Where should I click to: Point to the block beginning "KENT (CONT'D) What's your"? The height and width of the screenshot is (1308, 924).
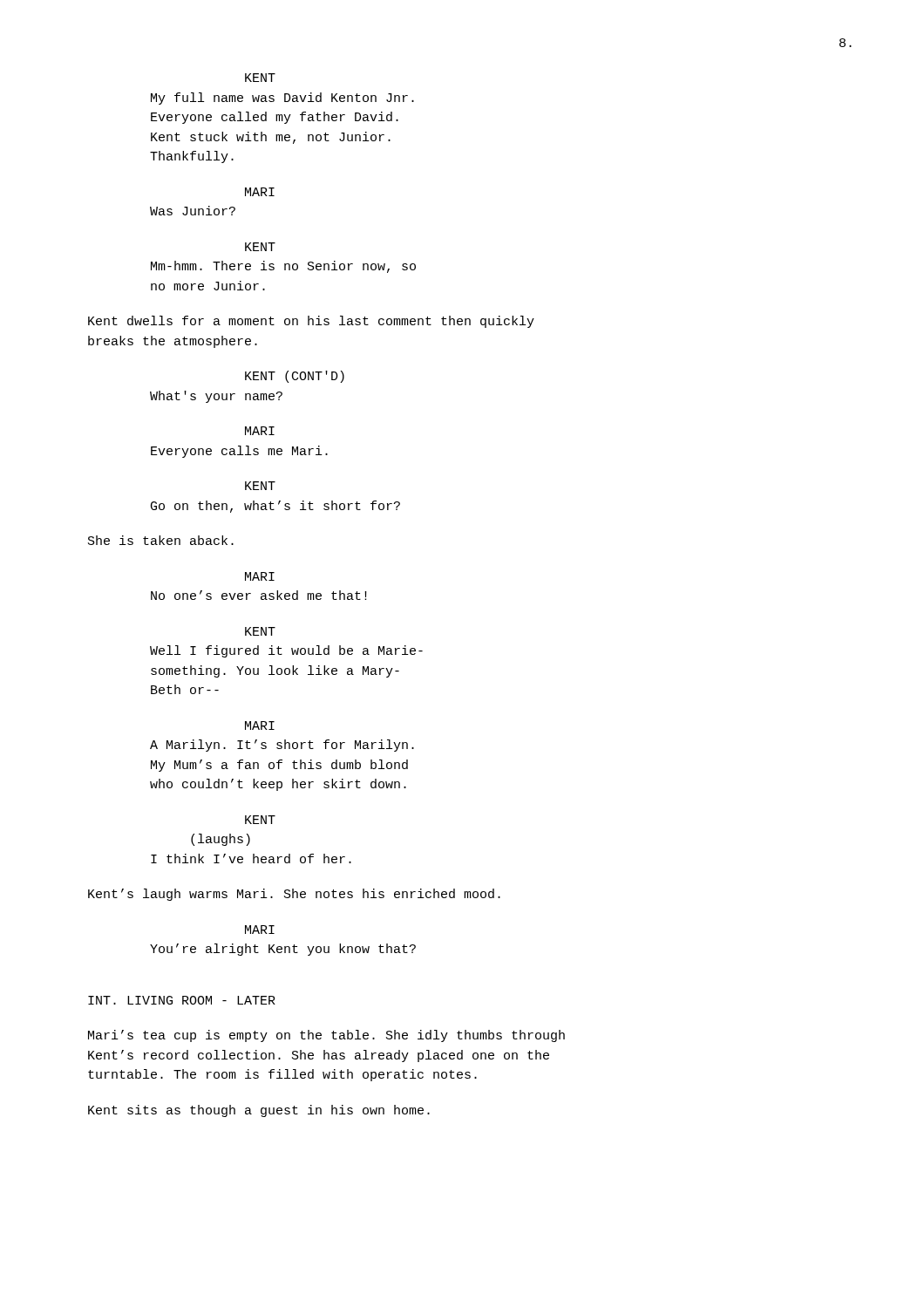217,387
